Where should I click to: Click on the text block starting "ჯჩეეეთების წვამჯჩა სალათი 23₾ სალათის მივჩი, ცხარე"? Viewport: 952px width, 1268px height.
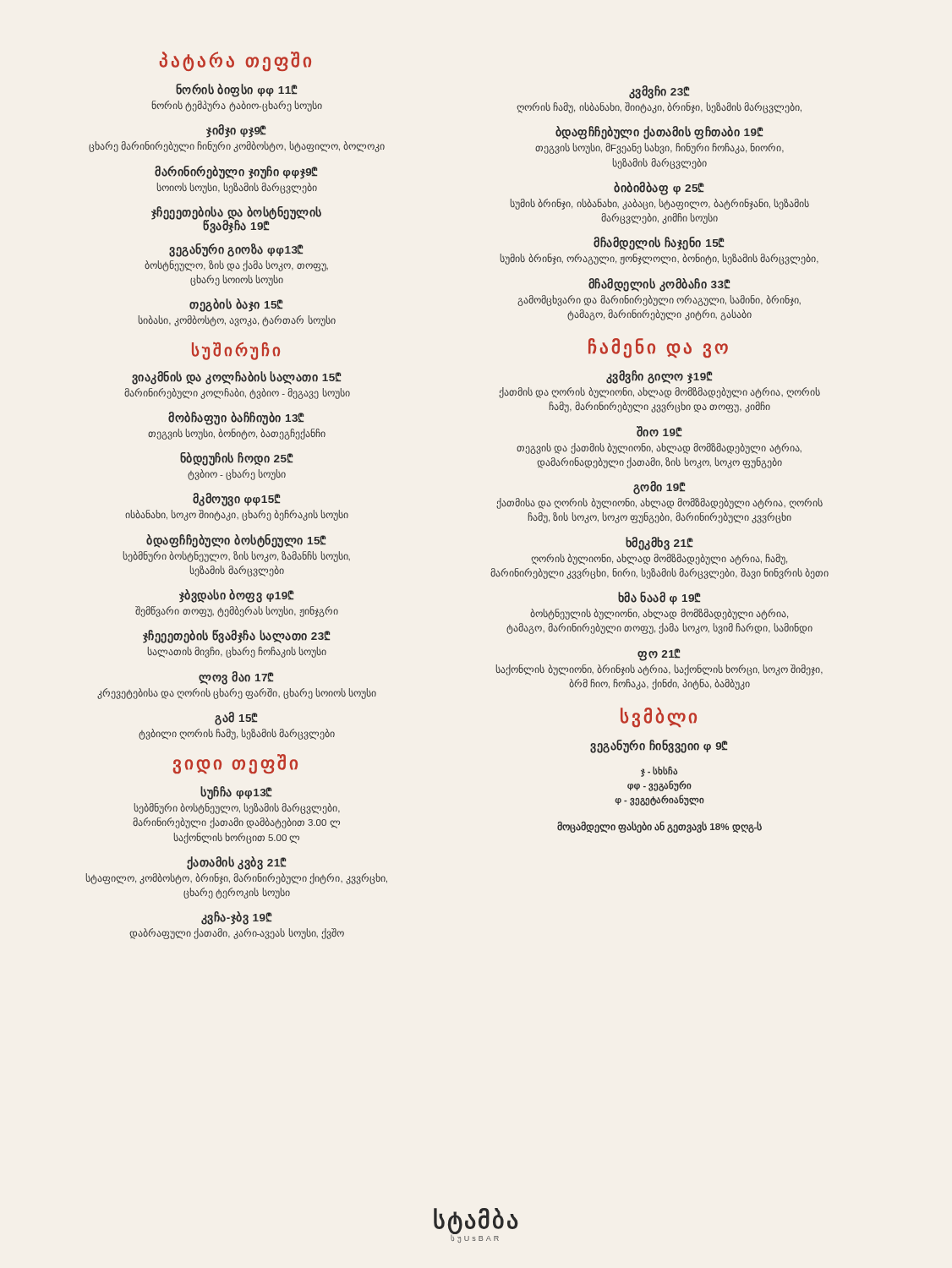(237, 644)
